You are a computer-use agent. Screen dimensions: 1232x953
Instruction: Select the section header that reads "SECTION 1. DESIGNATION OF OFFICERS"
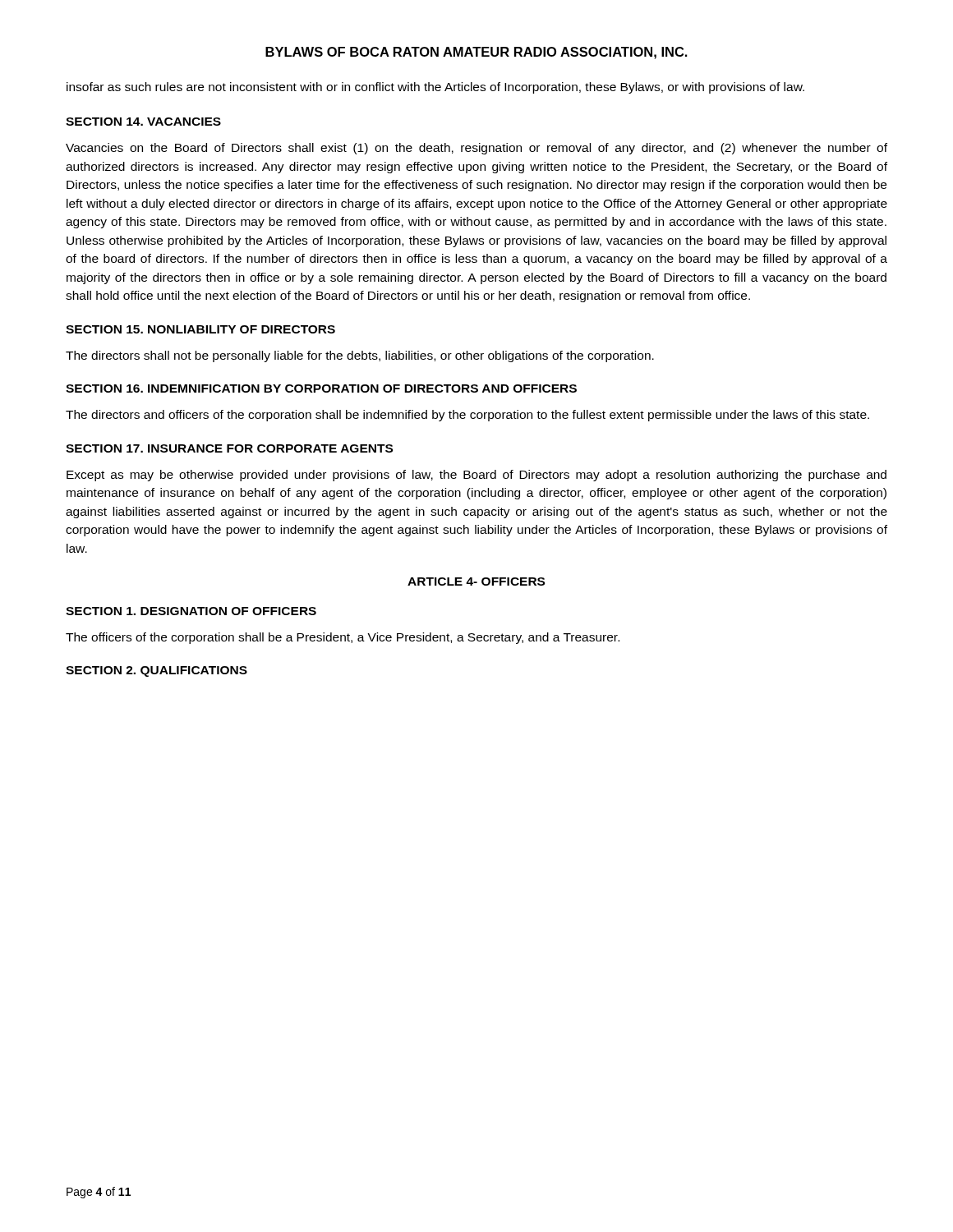pyautogui.click(x=191, y=611)
